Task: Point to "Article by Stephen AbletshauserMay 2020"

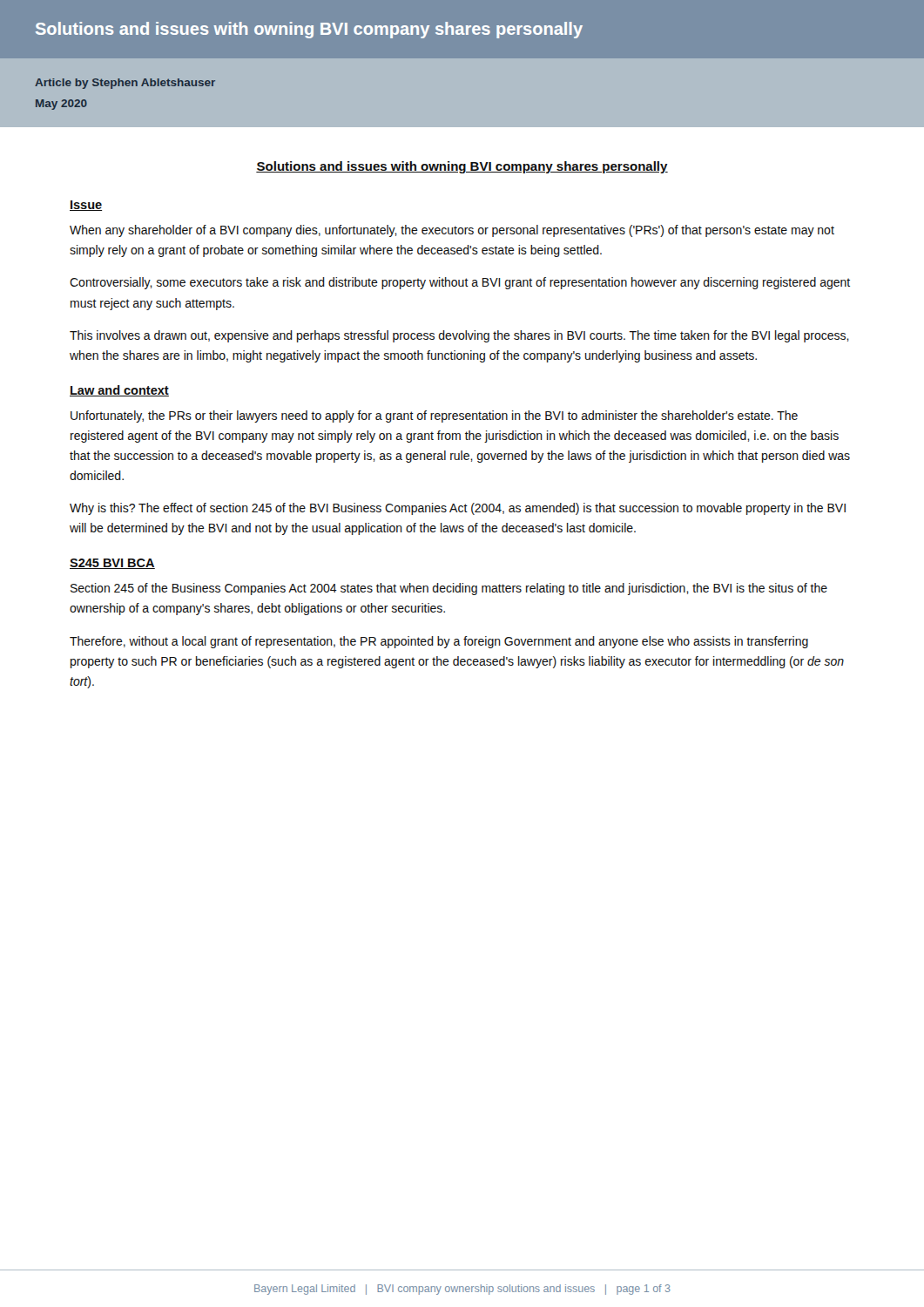Action: click(x=125, y=84)
